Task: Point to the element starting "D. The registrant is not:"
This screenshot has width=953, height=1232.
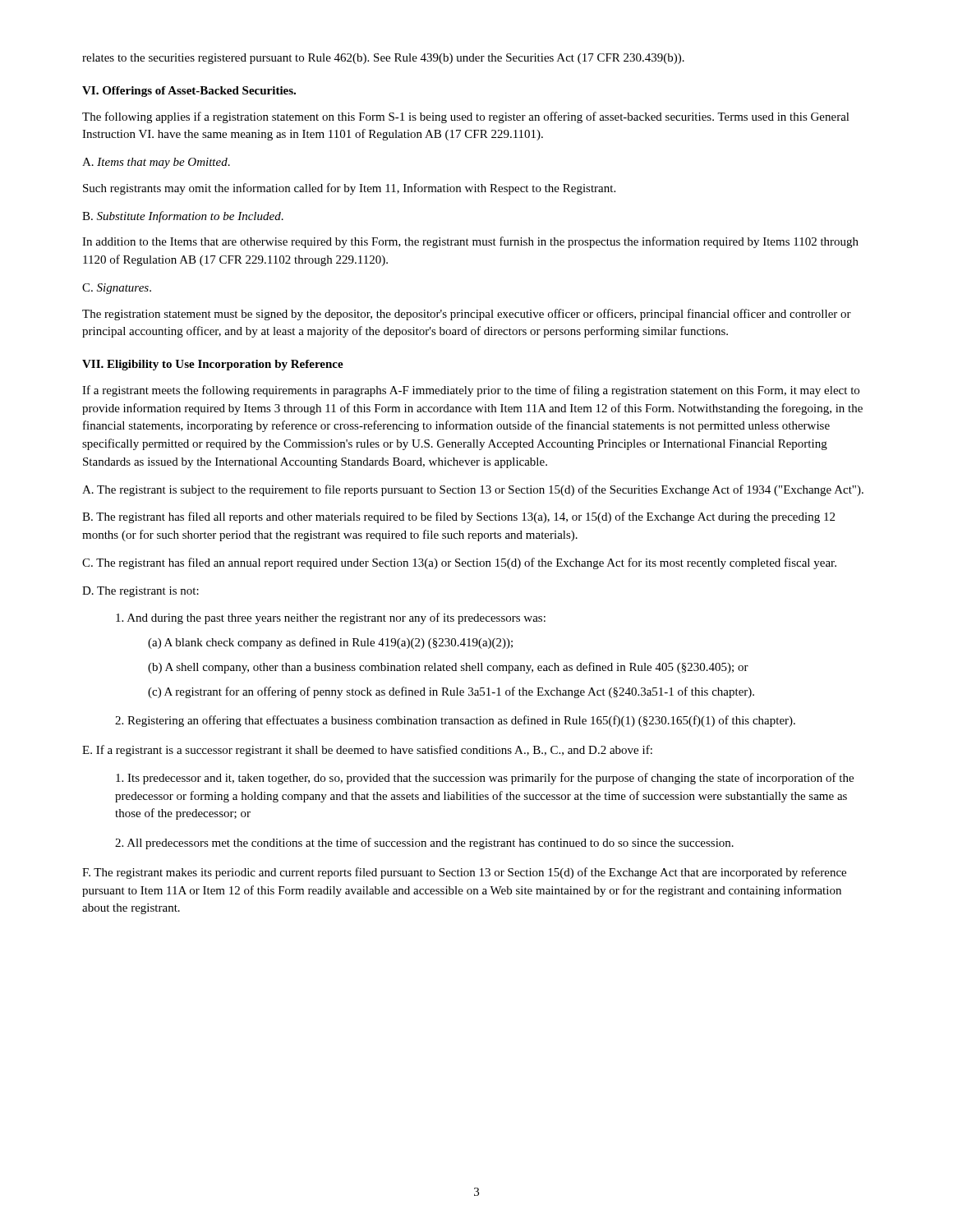Action: tap(141, 590)
